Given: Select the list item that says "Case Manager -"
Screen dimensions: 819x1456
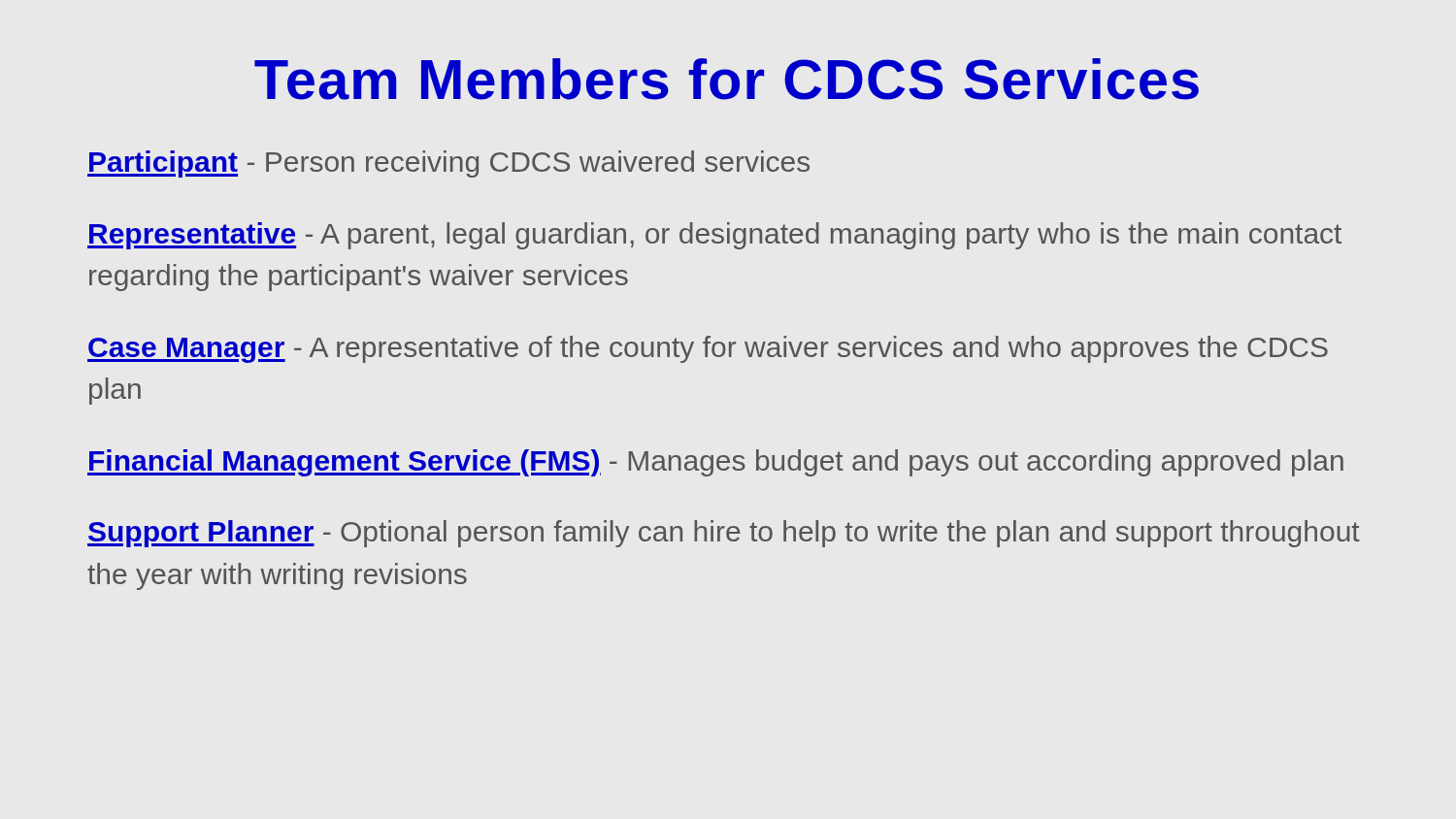Looking at the screenshot, I should point(708,368).
